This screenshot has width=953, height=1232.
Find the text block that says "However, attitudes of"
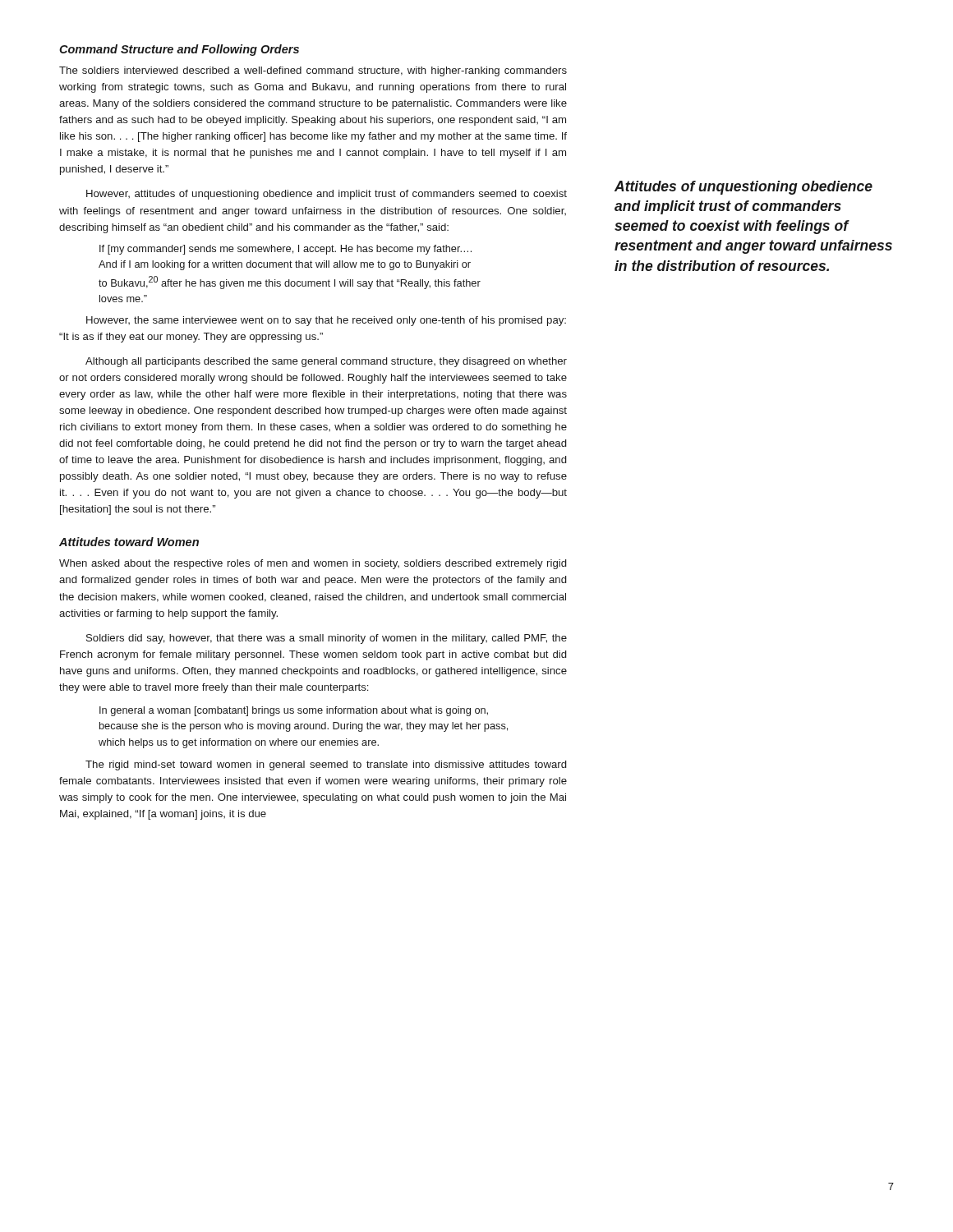coord(313,211)
